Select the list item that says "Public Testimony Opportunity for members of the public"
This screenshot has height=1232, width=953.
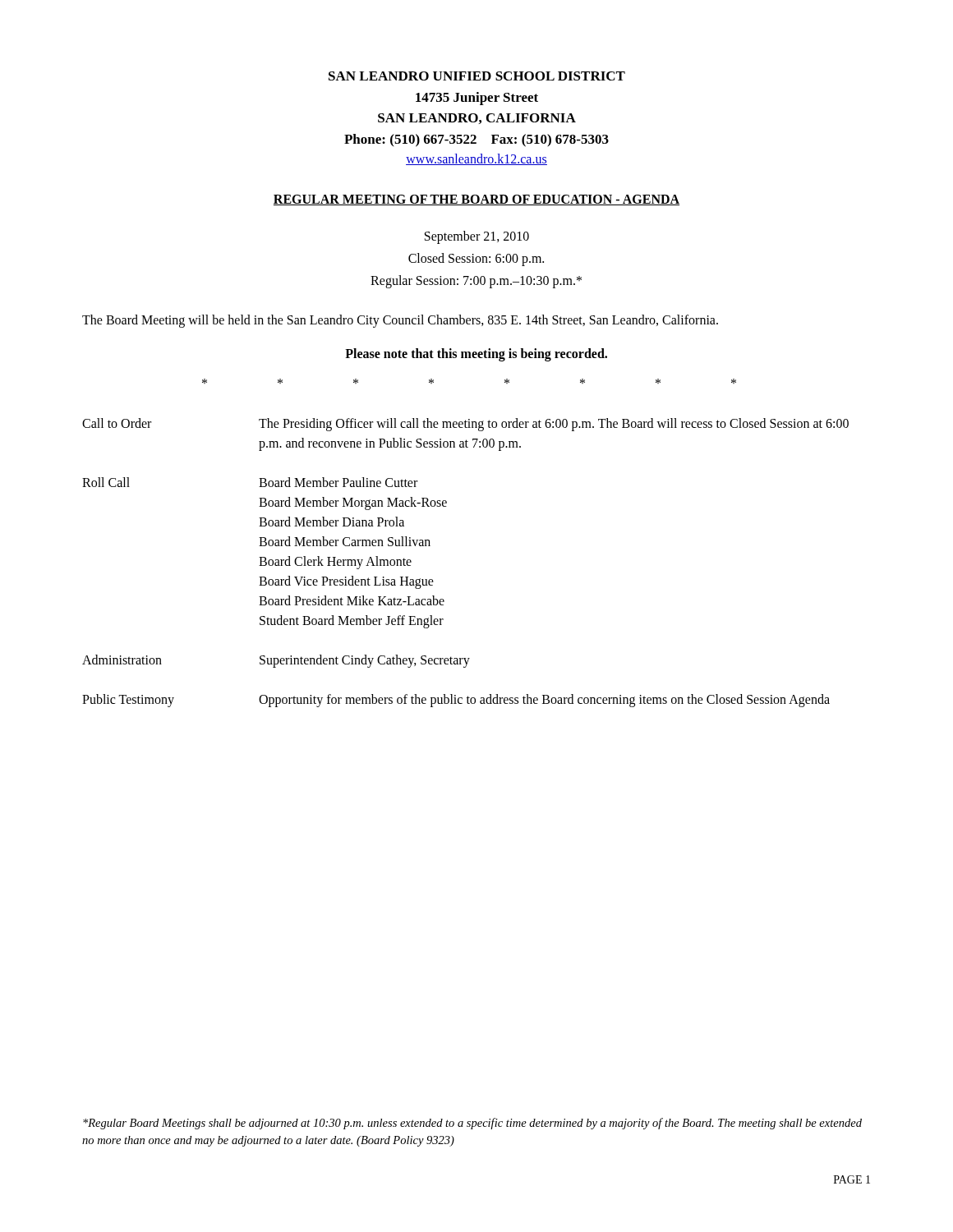[476, 709]
